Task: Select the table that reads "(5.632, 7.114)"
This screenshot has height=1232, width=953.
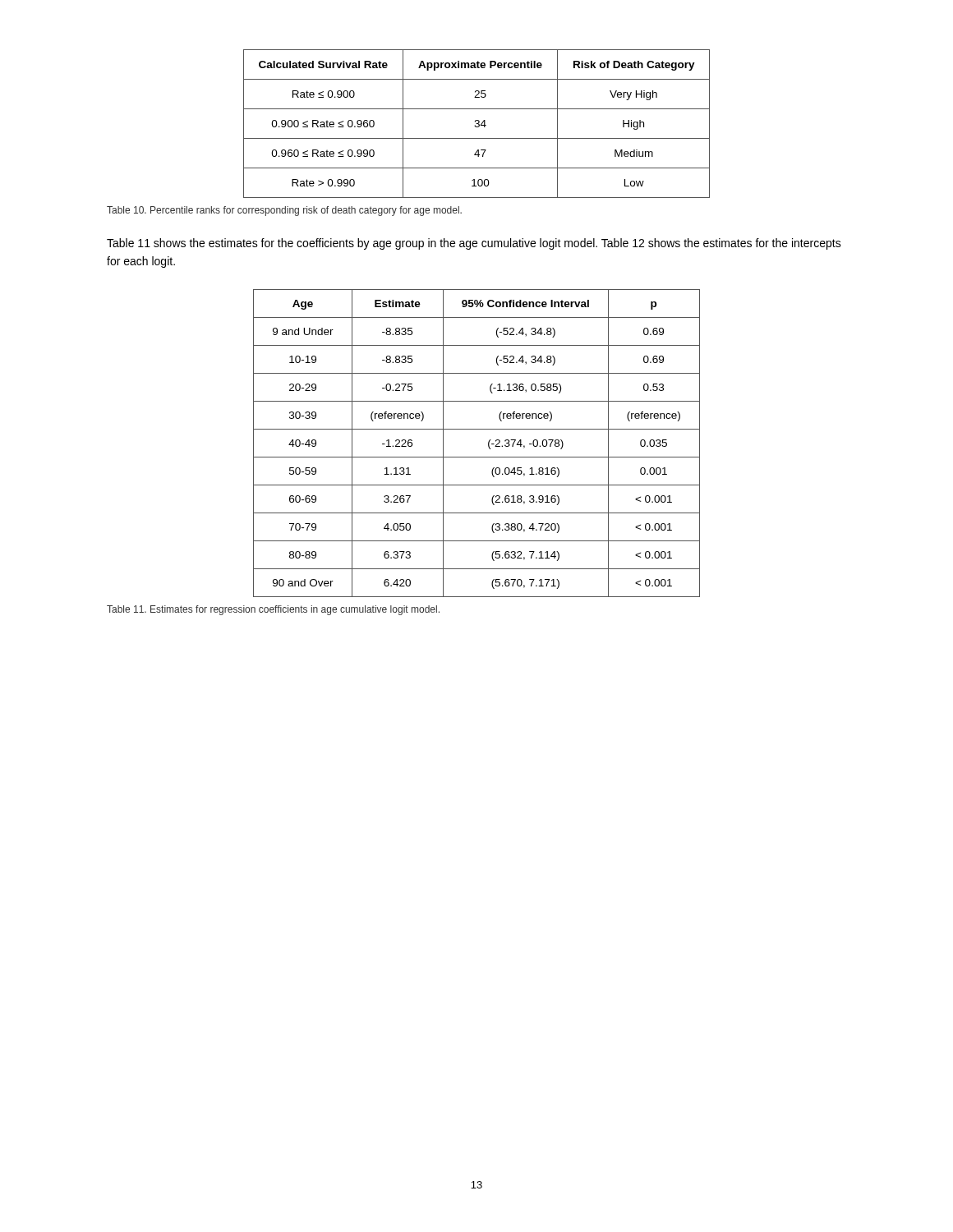Action: [x=476, y=443]
